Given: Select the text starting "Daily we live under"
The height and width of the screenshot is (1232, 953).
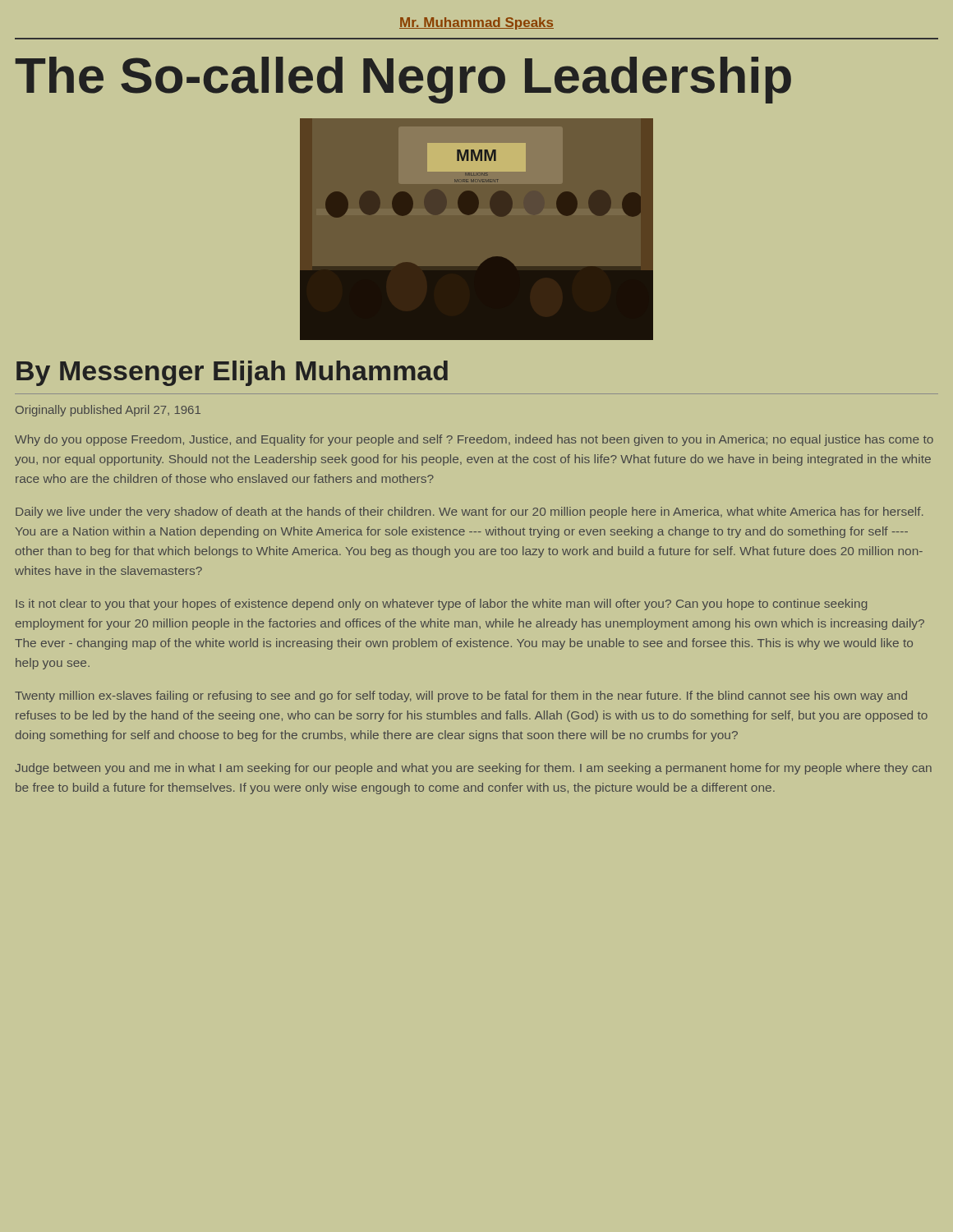Looking at the screenshot, I should (469, 541).
